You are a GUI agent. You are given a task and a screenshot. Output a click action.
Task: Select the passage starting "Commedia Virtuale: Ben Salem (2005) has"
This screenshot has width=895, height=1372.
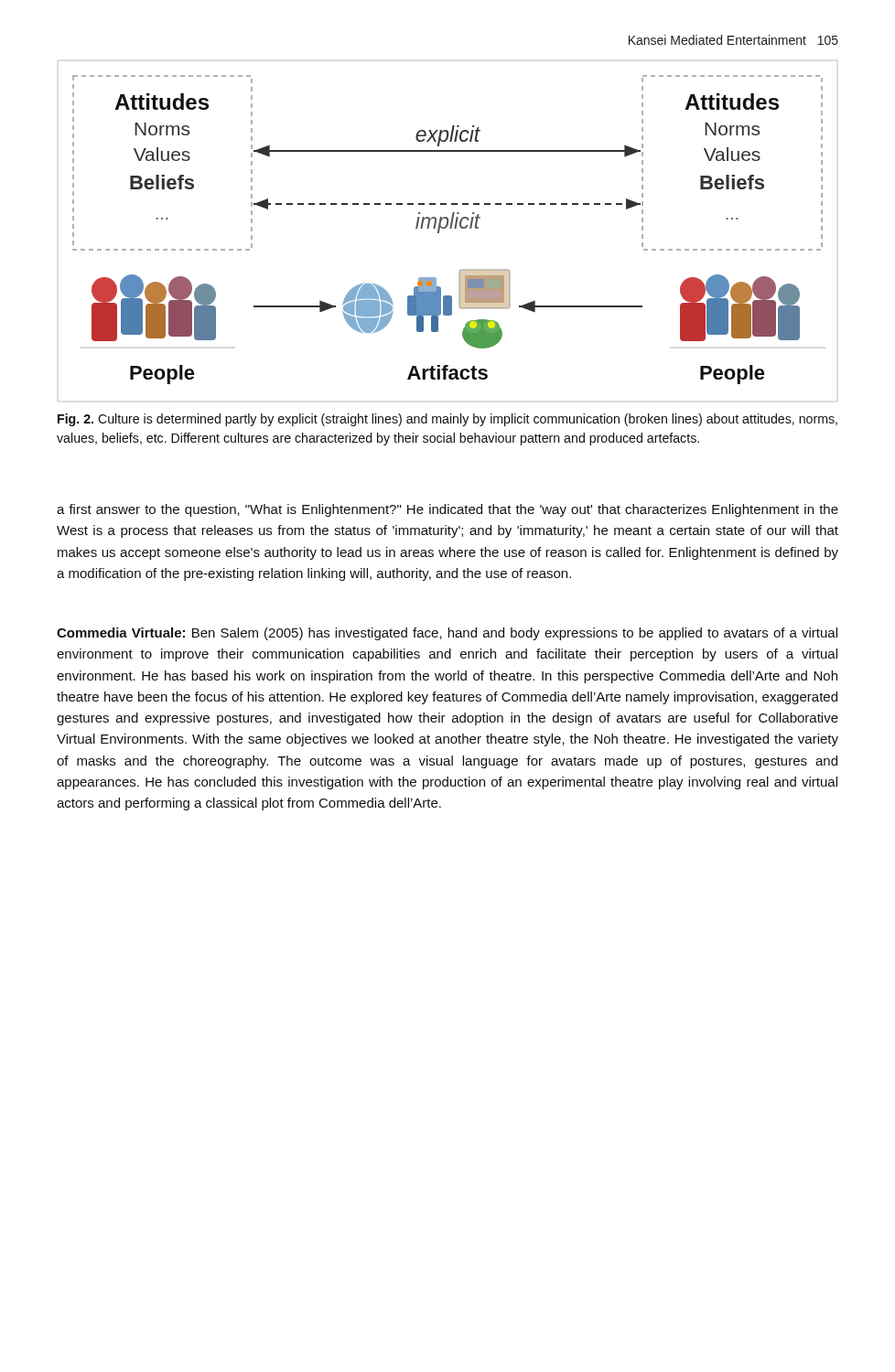448,718
